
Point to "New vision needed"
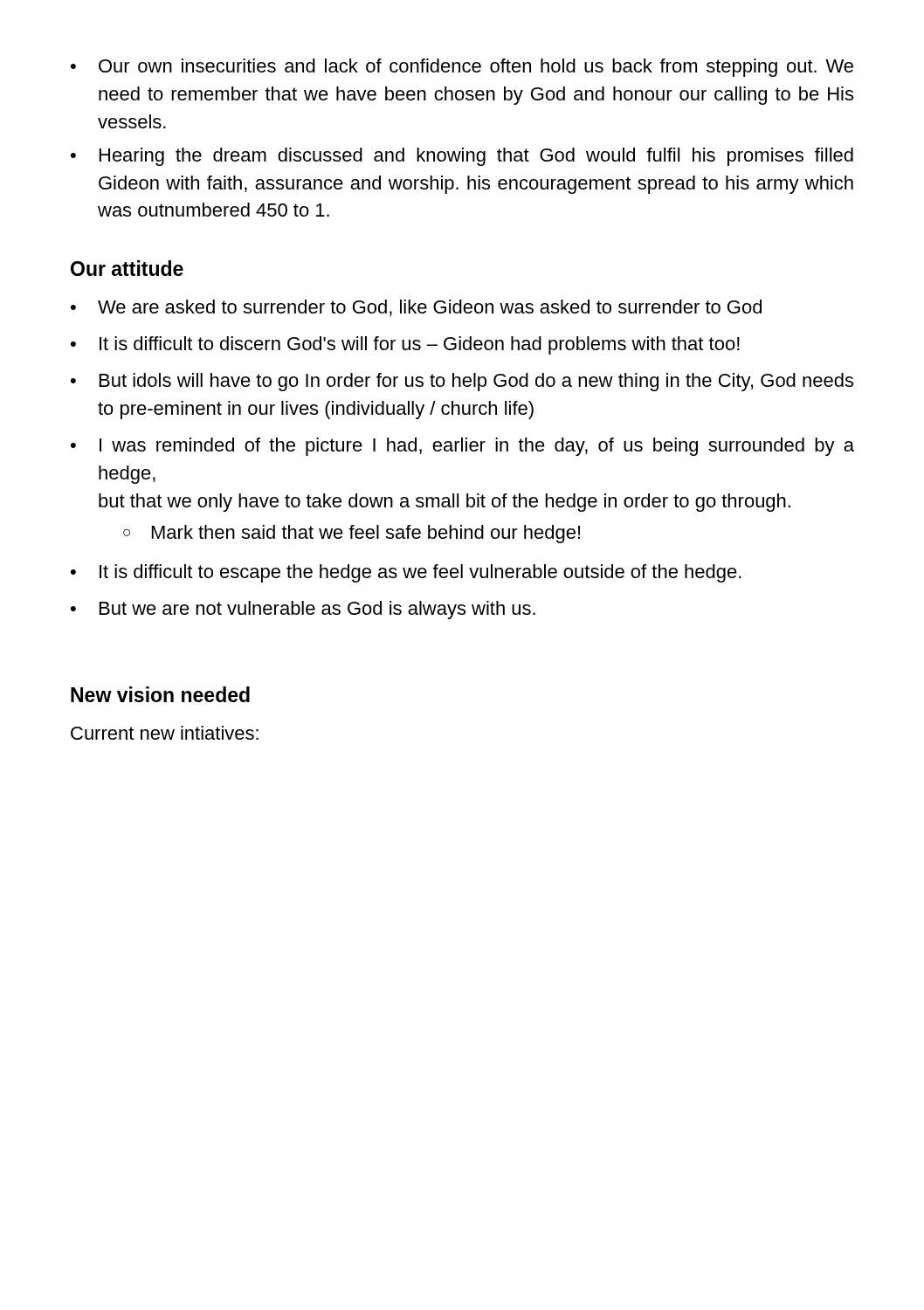(160, 695)
